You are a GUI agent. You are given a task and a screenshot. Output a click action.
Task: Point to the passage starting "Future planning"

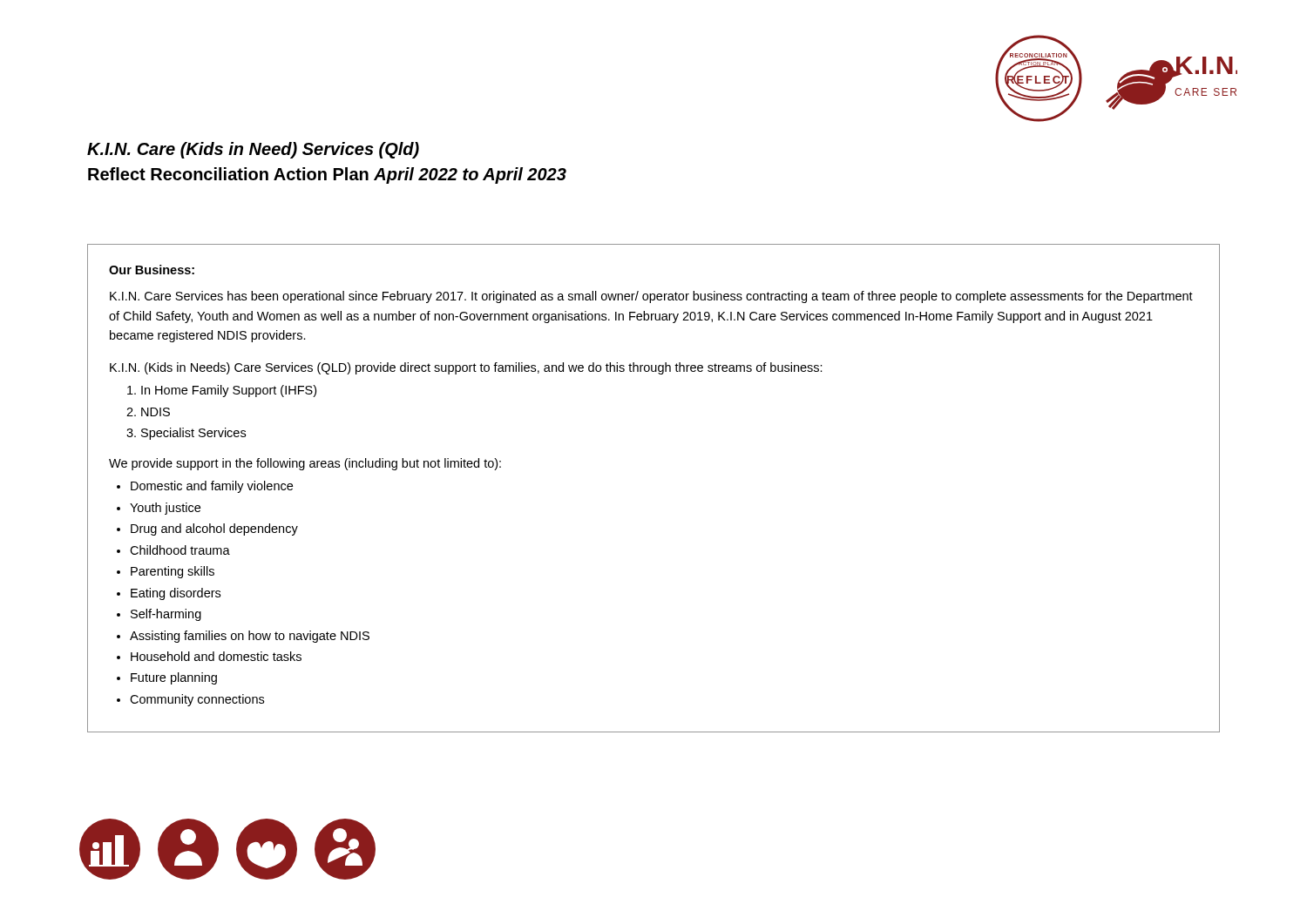174,678
